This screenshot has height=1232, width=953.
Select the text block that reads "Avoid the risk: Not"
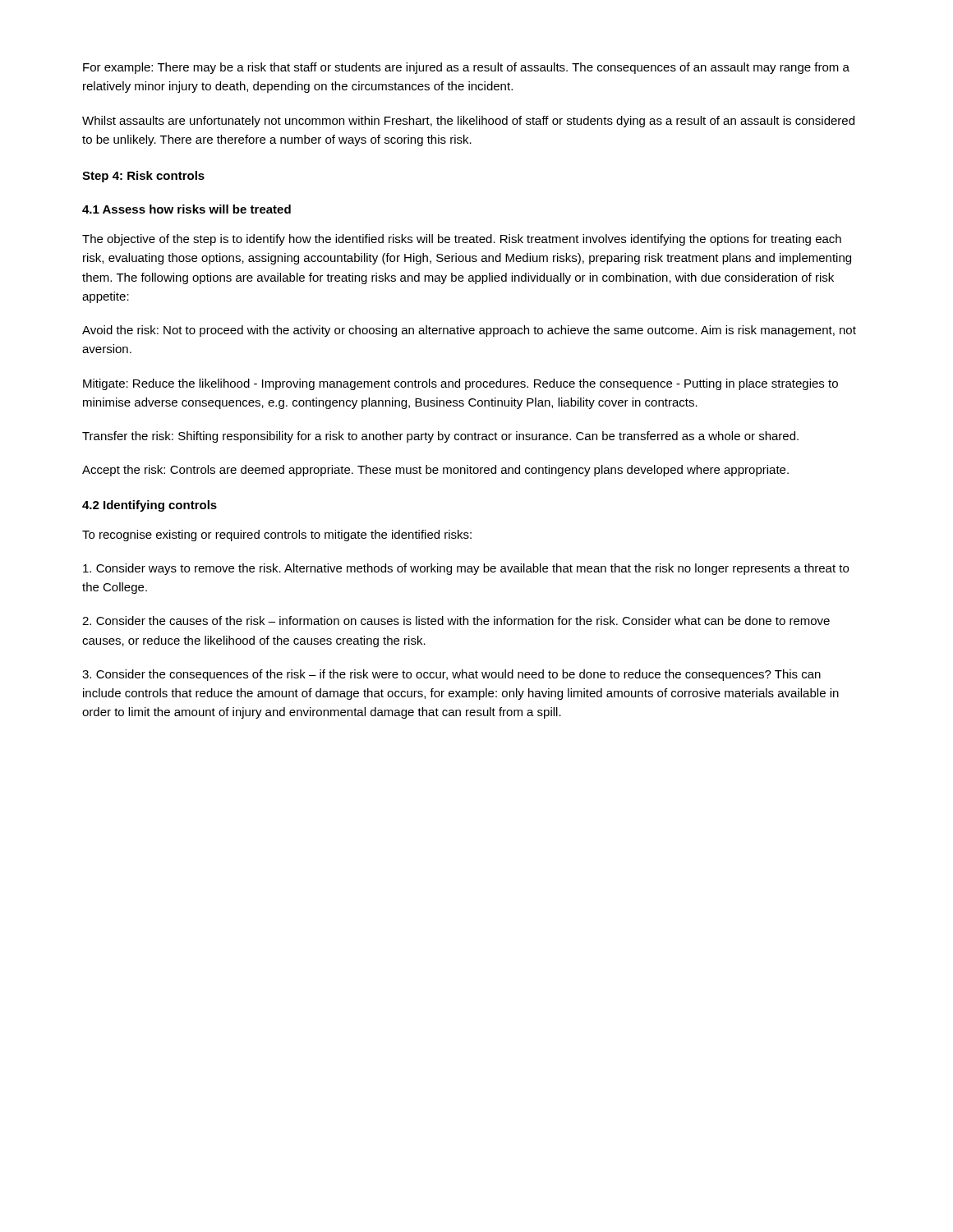pyautogui.click(x=469, y=339)
